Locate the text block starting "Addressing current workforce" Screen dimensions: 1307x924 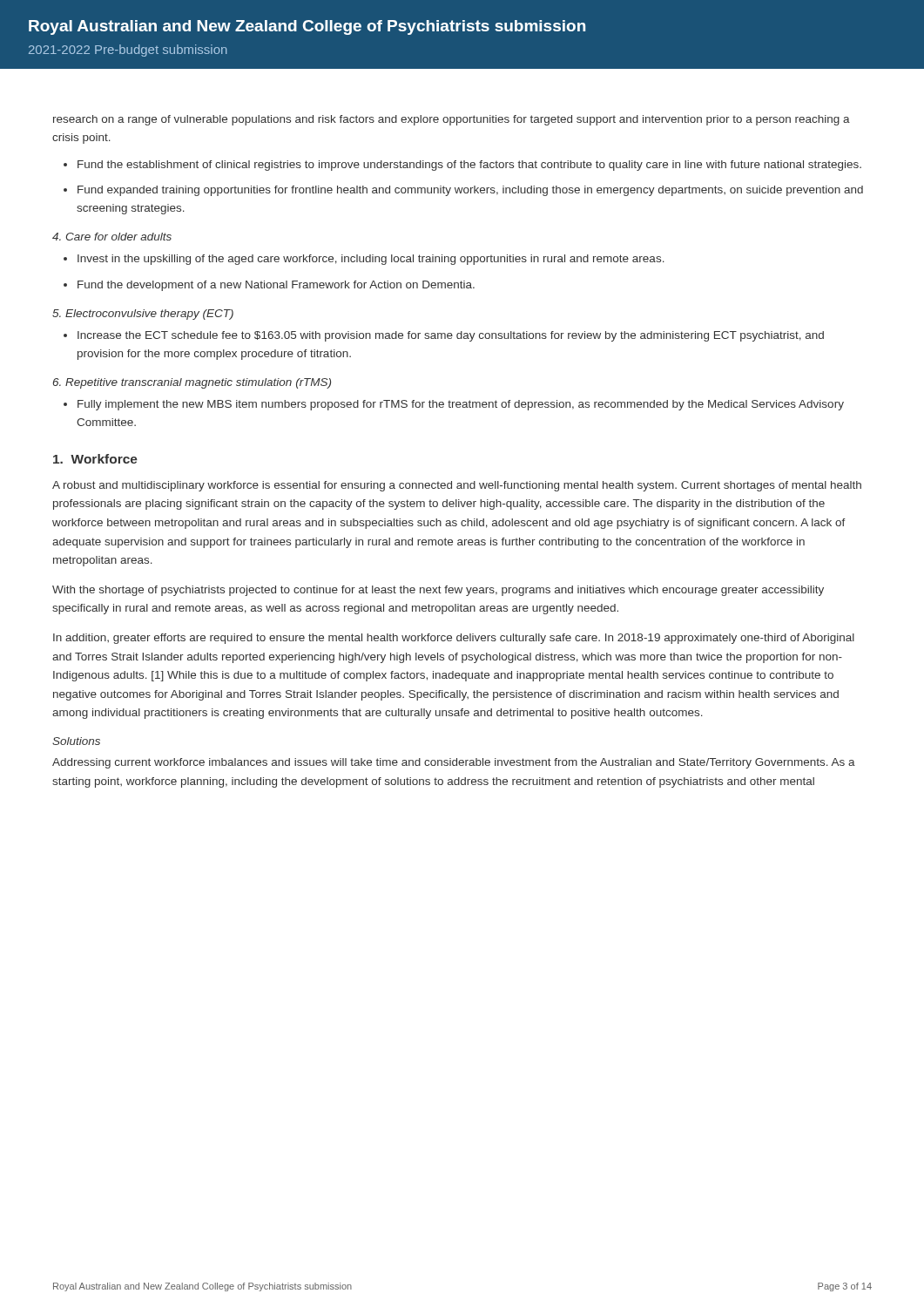[453, 771]
